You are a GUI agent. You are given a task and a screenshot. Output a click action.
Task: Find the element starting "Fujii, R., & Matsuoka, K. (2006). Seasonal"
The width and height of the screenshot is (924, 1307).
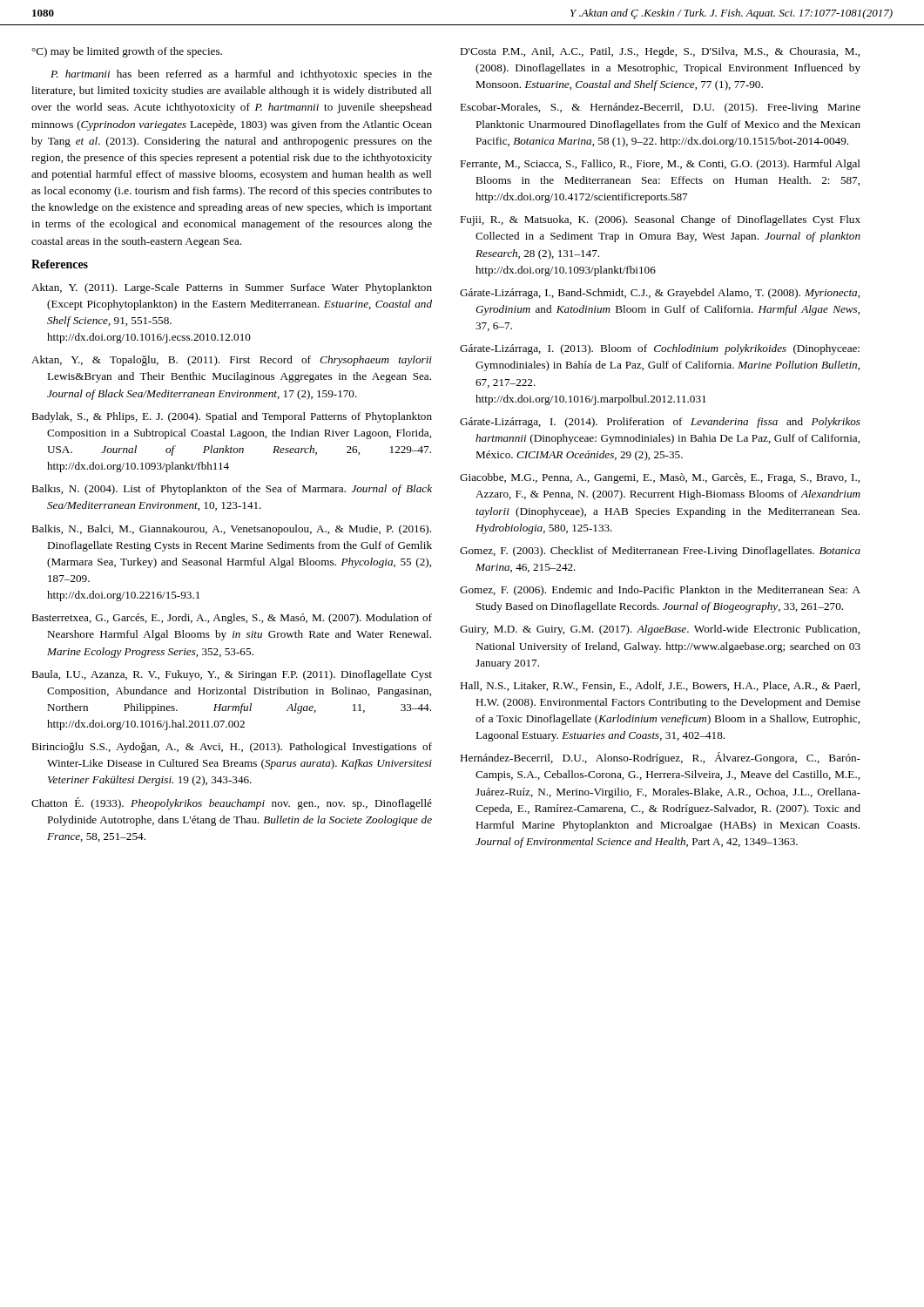(x=660, y=244)
